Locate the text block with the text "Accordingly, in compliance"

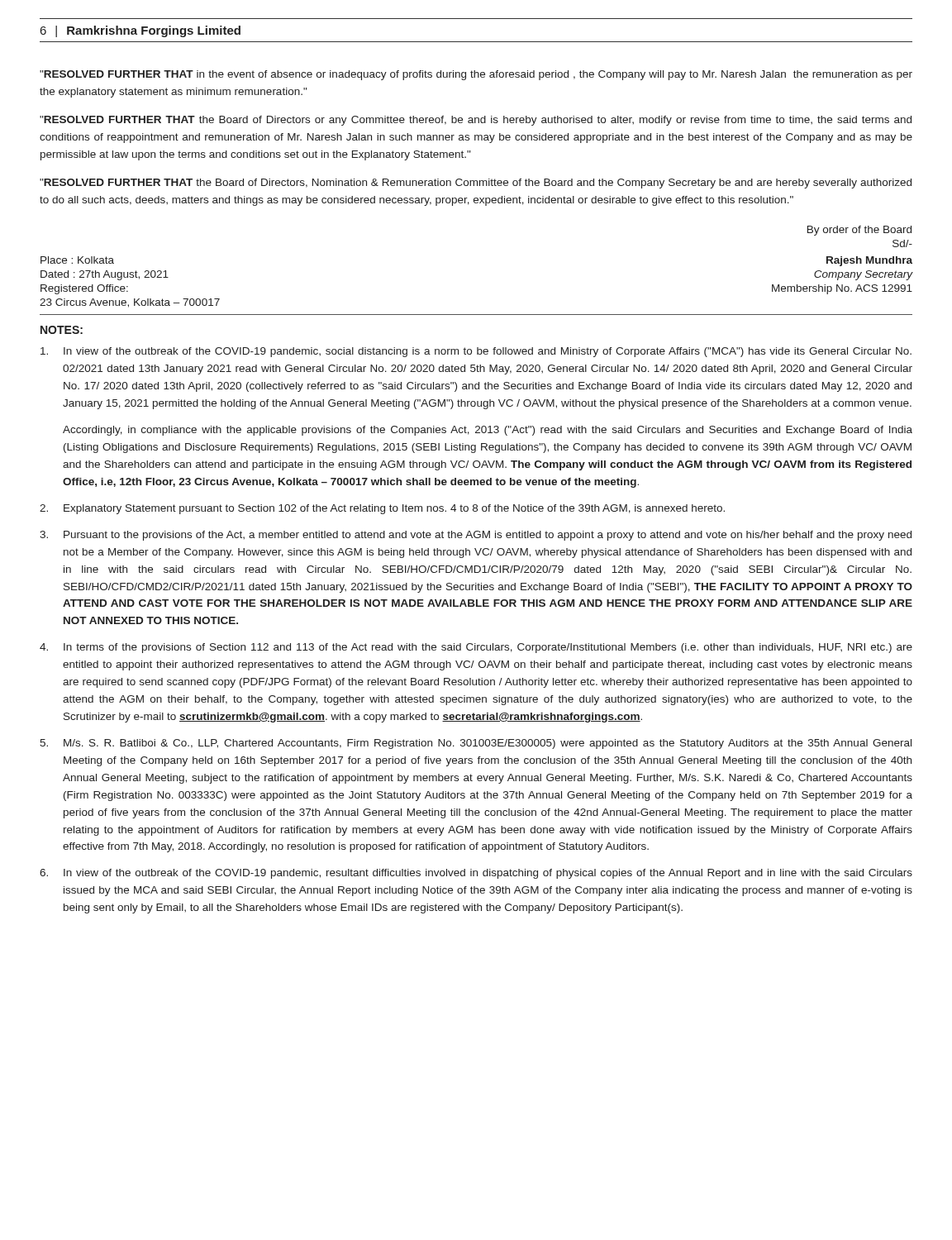point(488,456)
